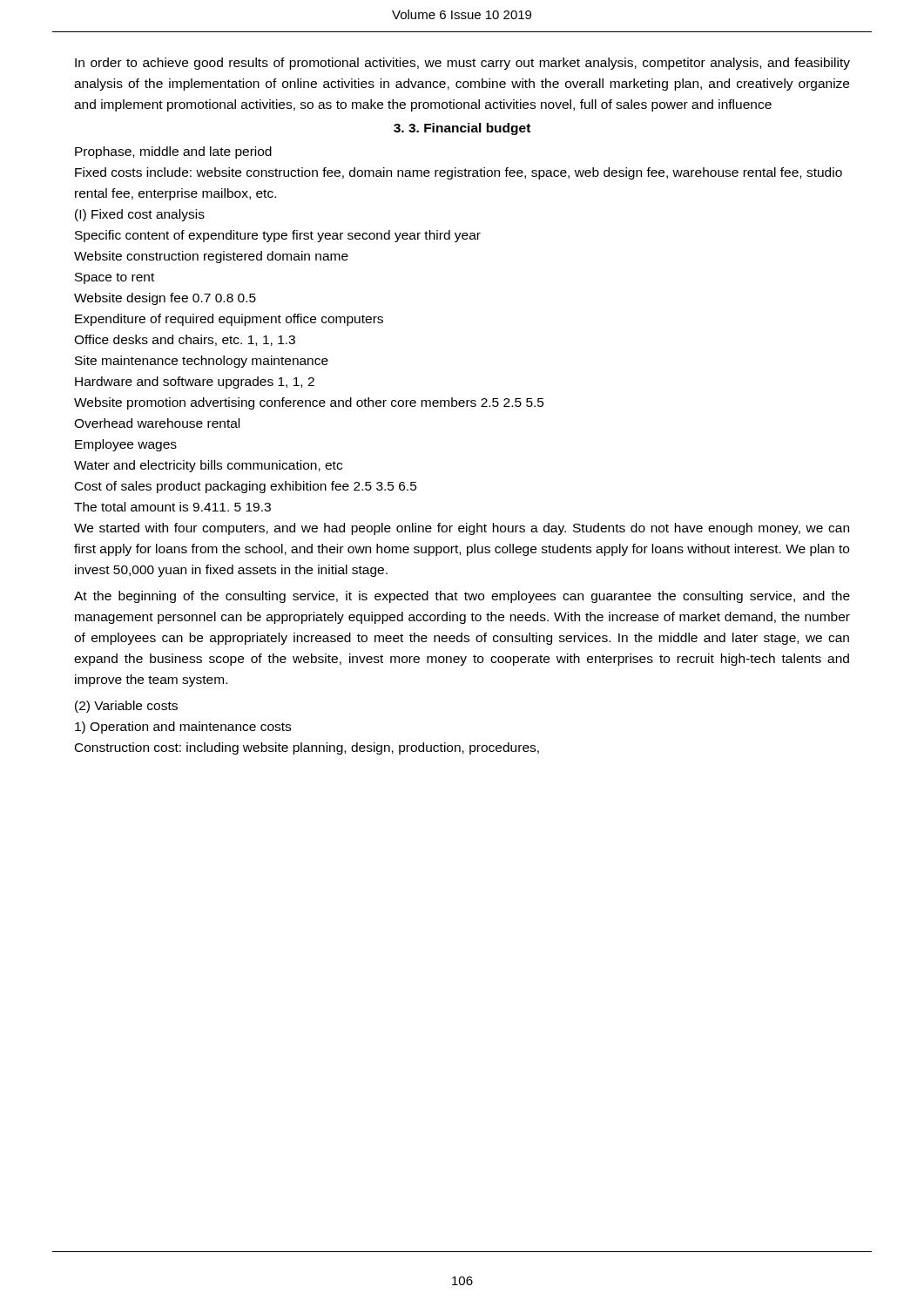Point to the block beginning "Specific content of expenditure type first"
Viewport: 924px width, 1307px height.
pos(277,235)
